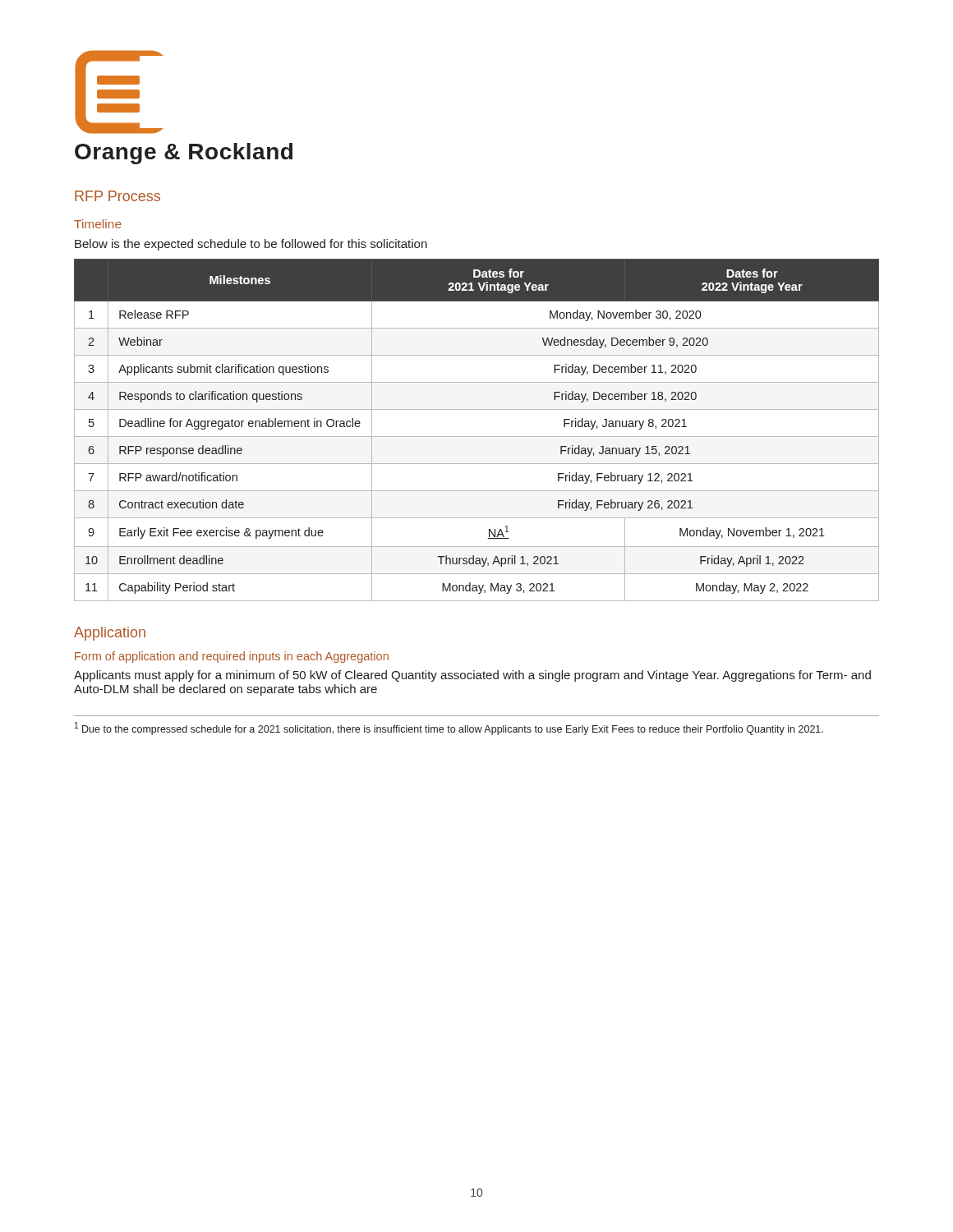Click the passage that begins "Below is the expected schedule to be followed"
Screen dimensions: 1232x953
click(251, 244)
